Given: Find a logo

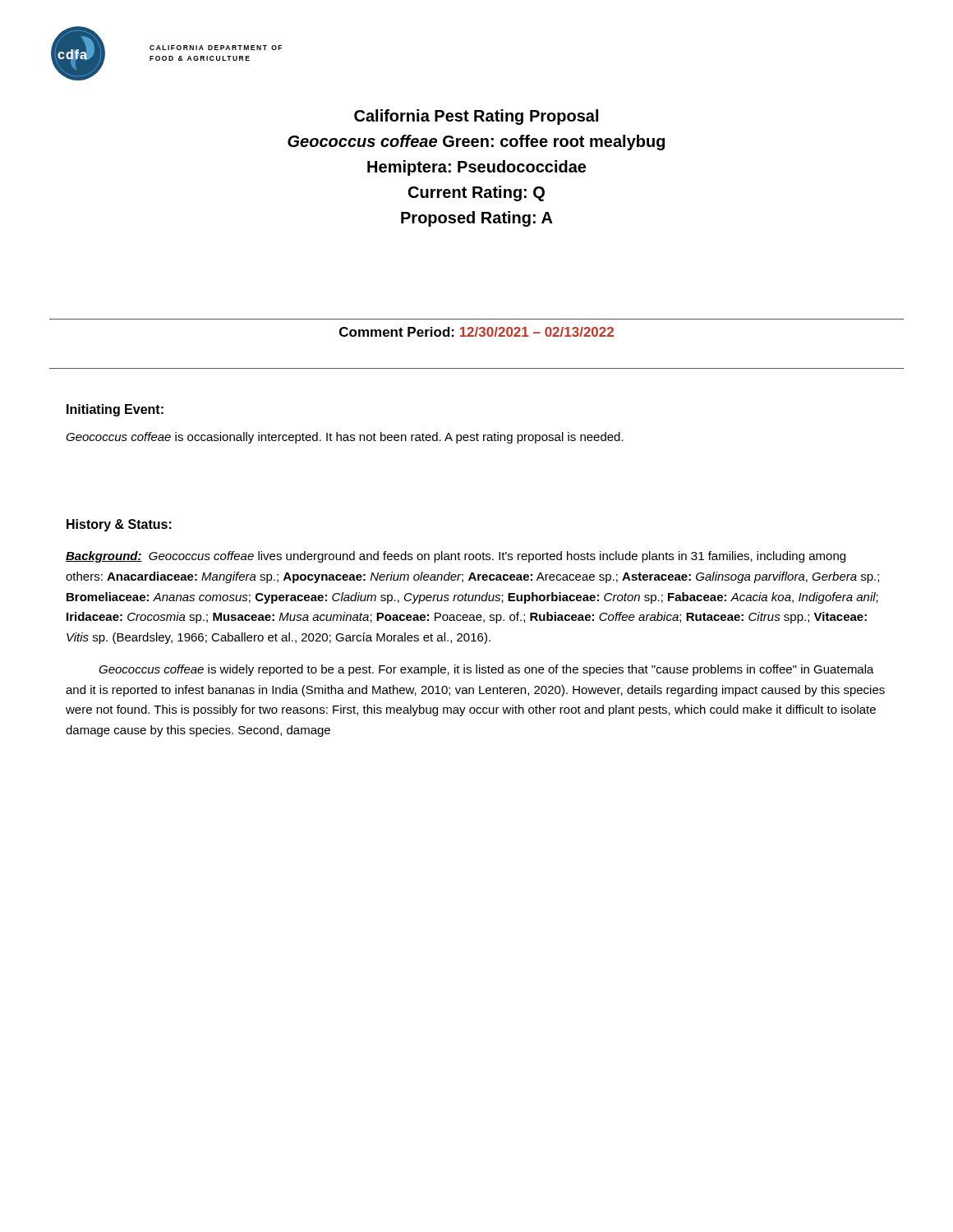Looking at the screenshot, I should tap(166, 53).
